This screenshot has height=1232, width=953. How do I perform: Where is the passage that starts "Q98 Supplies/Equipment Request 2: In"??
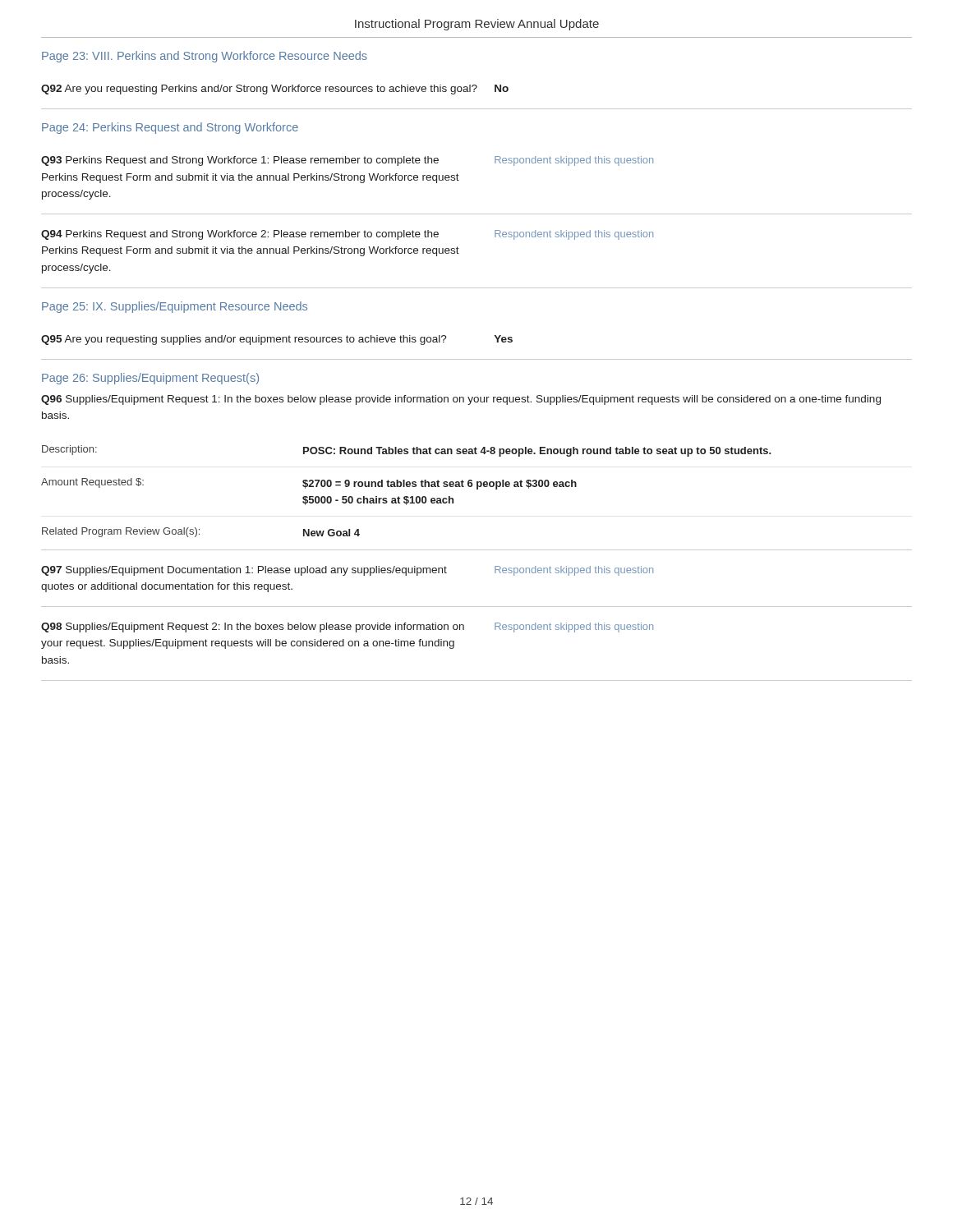click(x=253, y=643)
